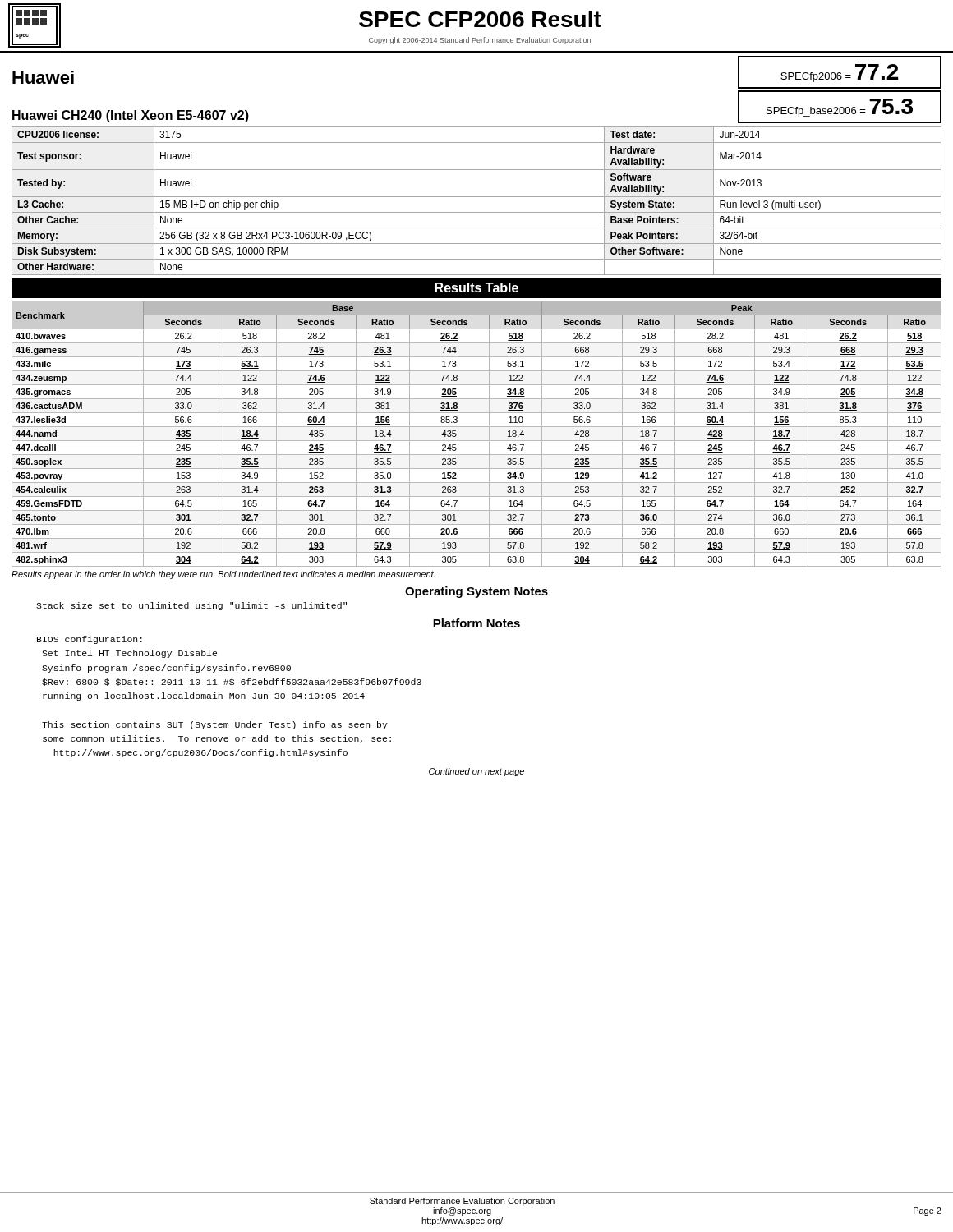Find the table that mentions "35.5"
Screen dimensions: 1232x953
476,434
